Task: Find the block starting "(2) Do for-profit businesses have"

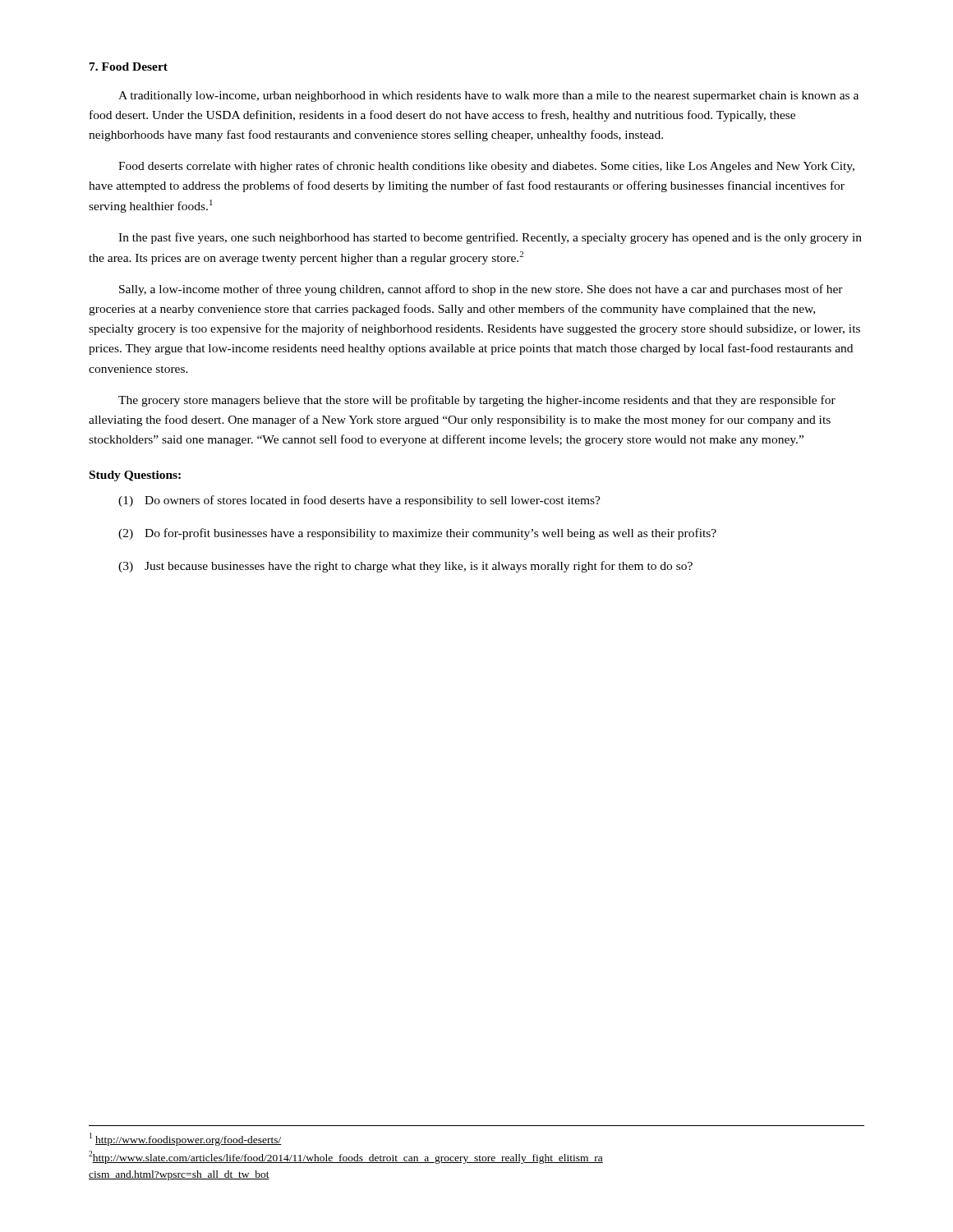Action: point(491,533)
